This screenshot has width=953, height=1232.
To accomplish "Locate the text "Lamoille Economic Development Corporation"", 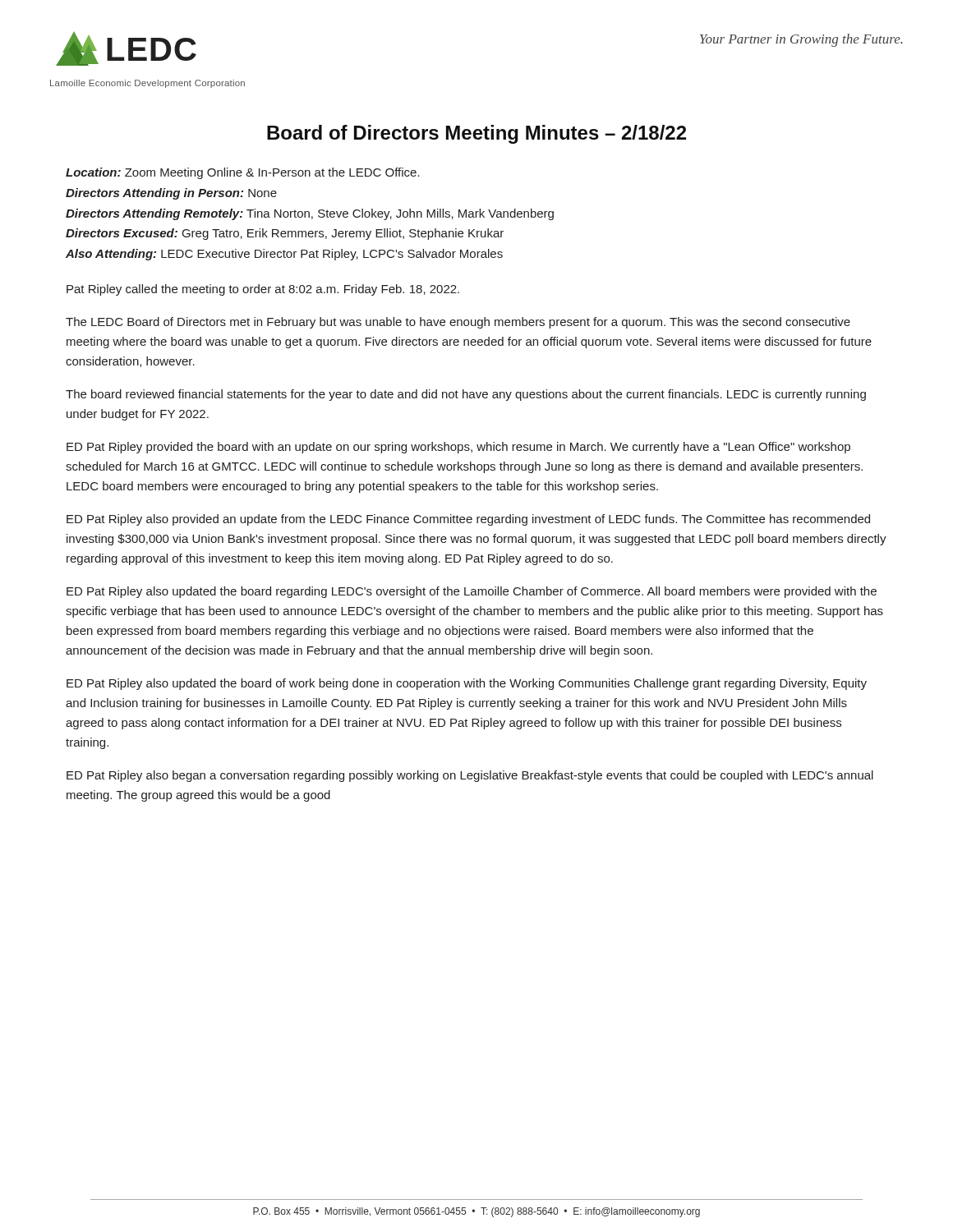I will point(147,83).
